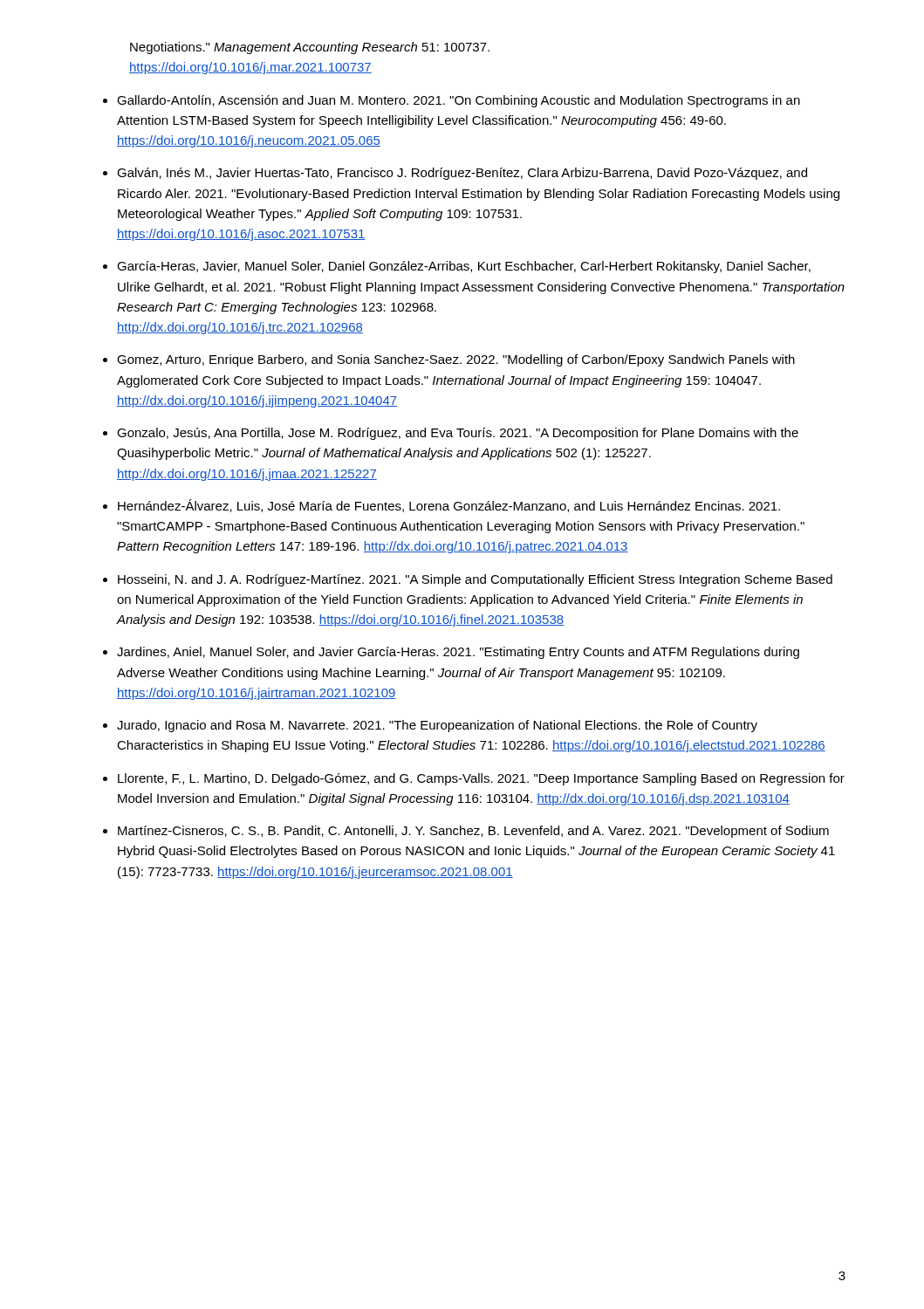Point to the text starting "Hernández-Álvarez, Luis, José María de Fuentes, Lorena"
Image resolution: width=924 pixels, height=1309 pixels.
click(x=461, y=526)
